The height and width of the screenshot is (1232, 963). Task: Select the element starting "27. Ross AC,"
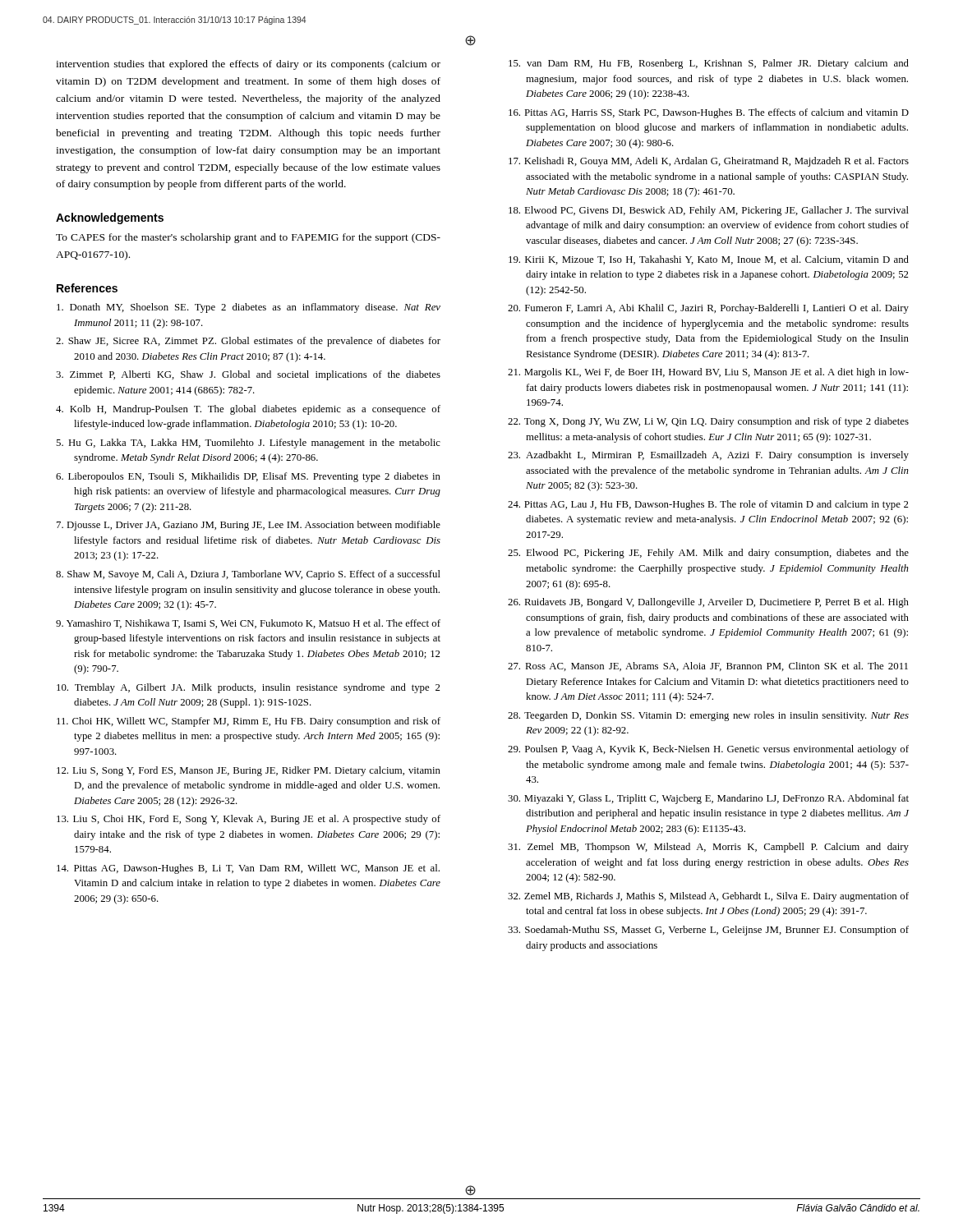tap(708, 682)
